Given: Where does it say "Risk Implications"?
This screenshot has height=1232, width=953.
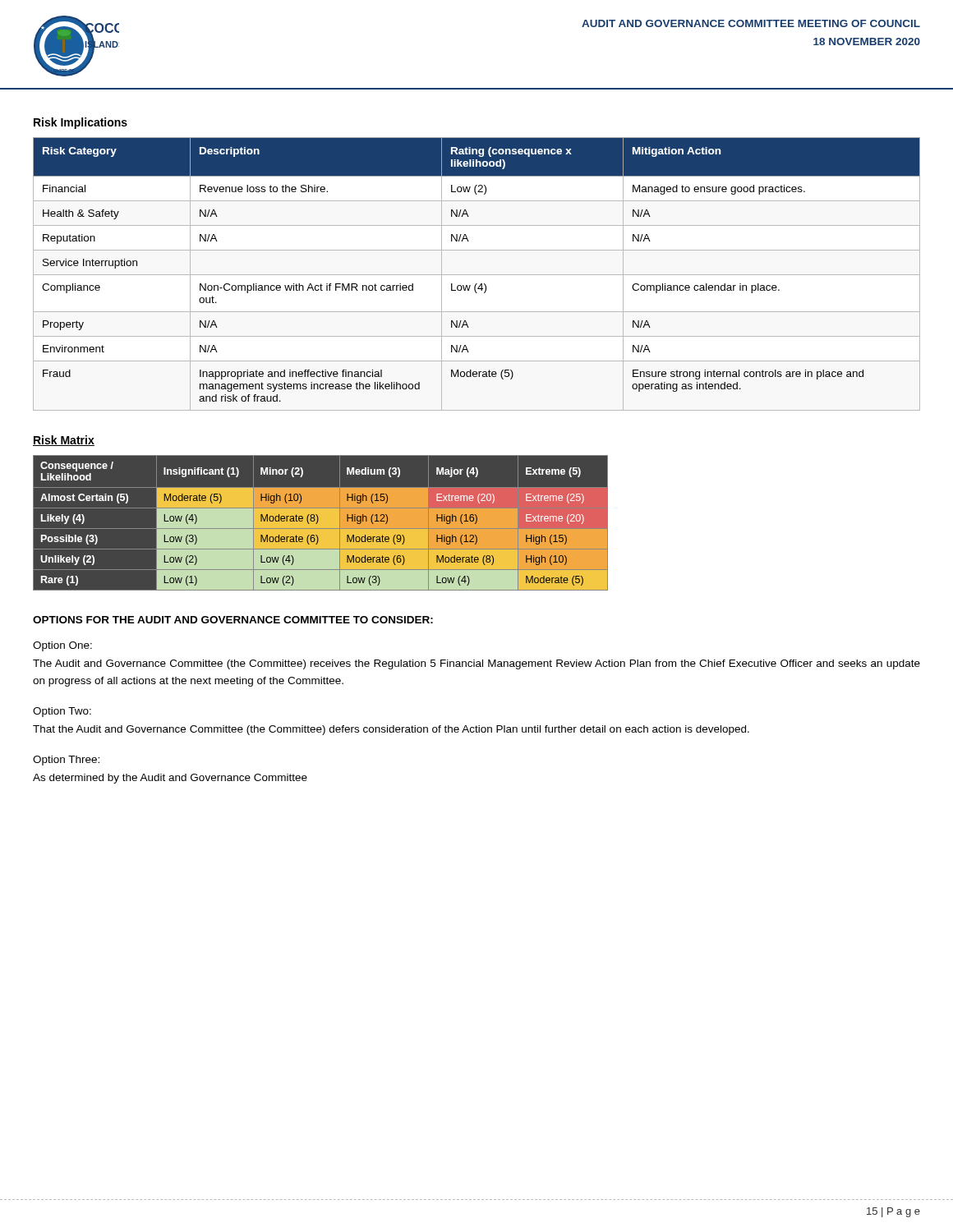Looking at the screenshot, I should 80,122.
